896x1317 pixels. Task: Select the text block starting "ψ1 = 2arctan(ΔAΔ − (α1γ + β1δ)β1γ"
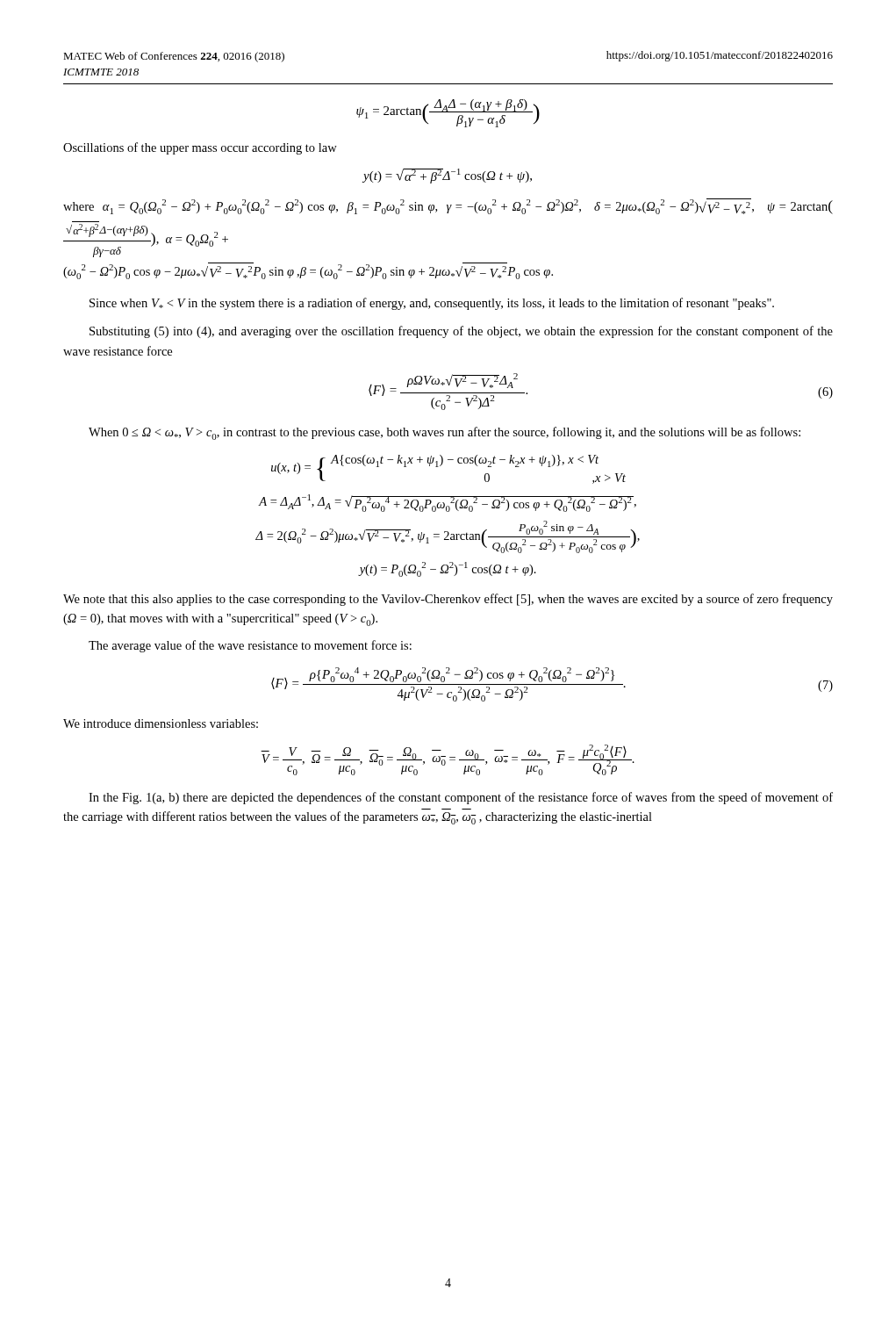click(448, 112)
